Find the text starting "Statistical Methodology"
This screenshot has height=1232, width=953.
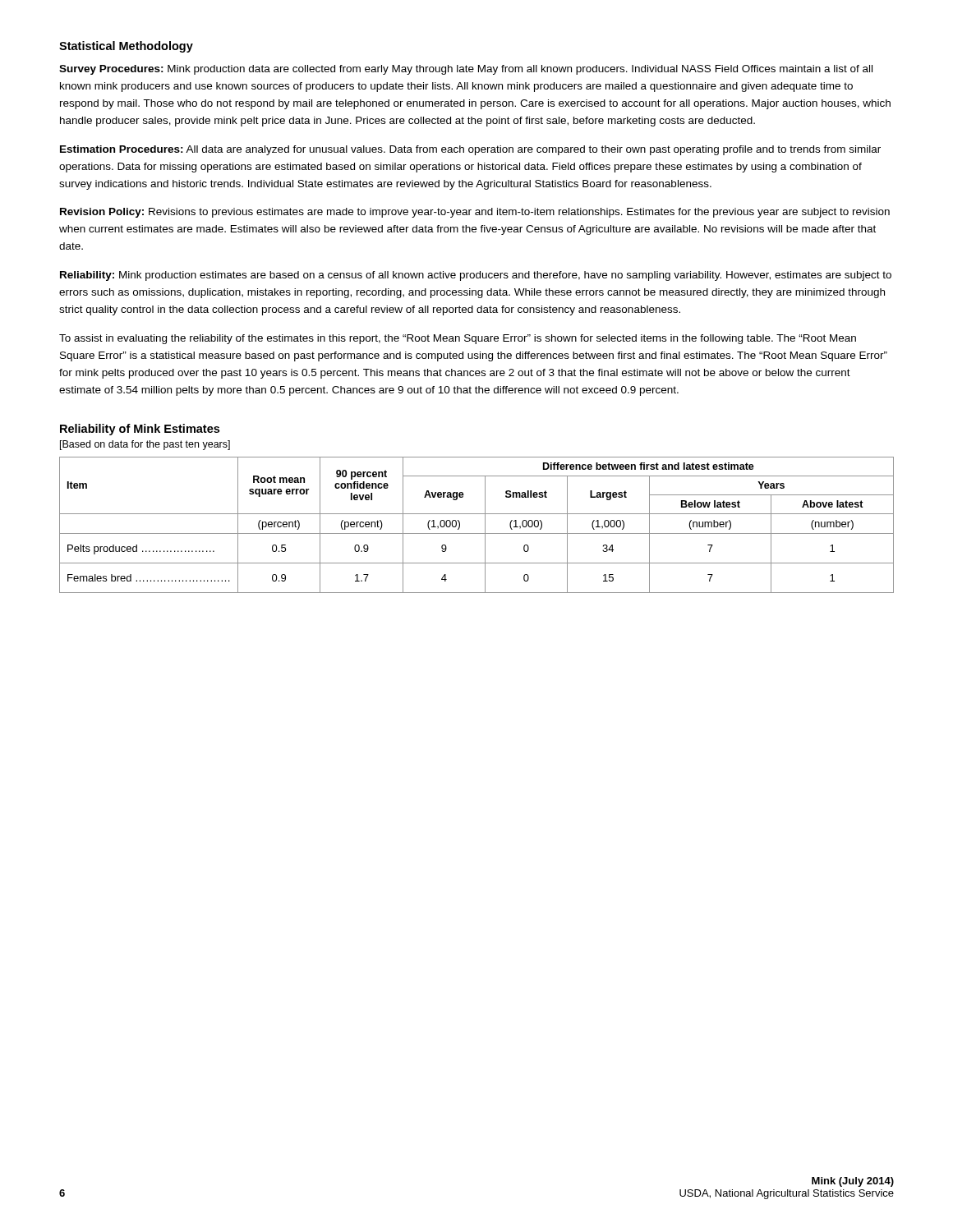coord(126,46)
